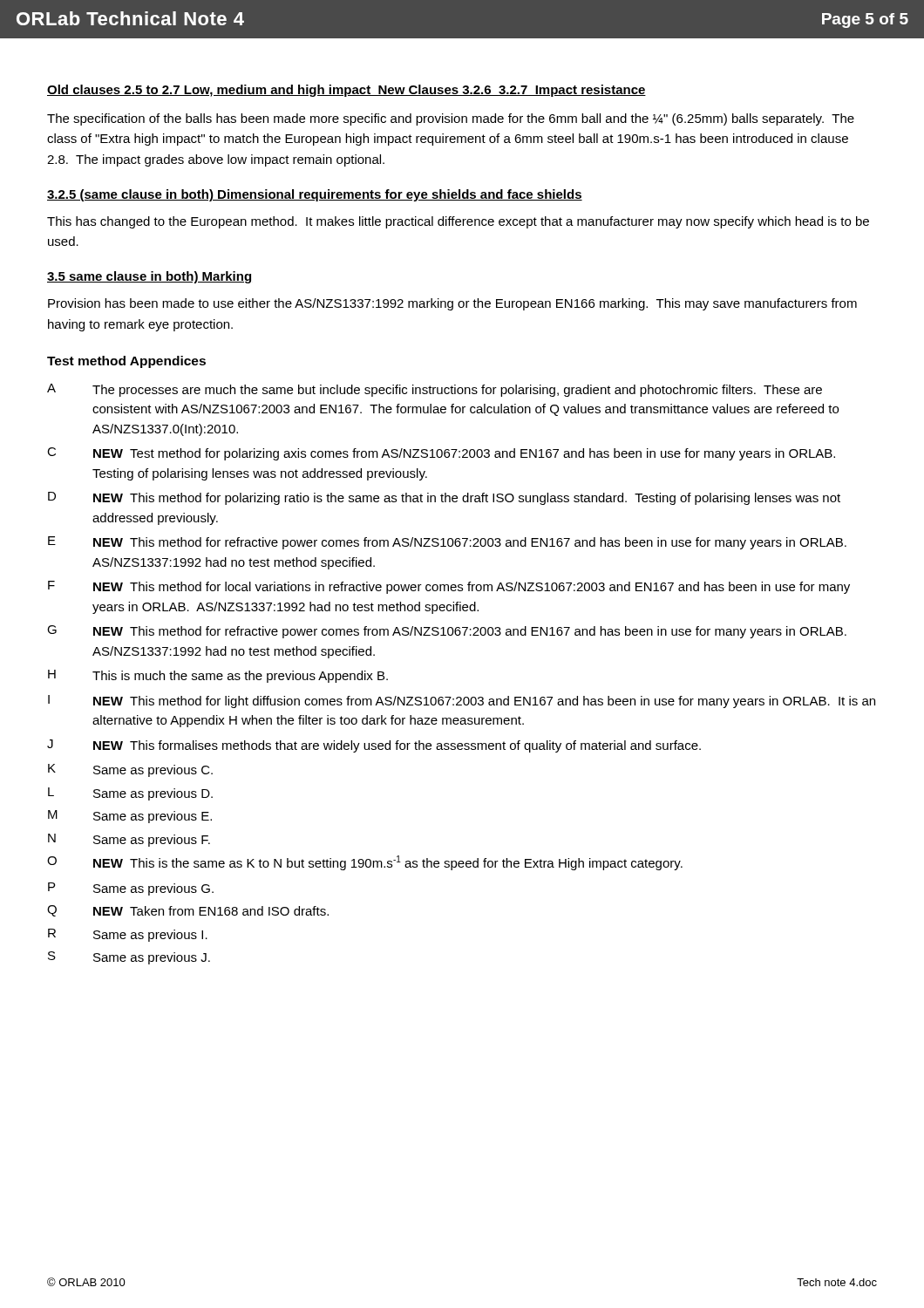Locate the block of text that opens with "Provision has been made to"
Screen dimensions: 1308x924
452,313
